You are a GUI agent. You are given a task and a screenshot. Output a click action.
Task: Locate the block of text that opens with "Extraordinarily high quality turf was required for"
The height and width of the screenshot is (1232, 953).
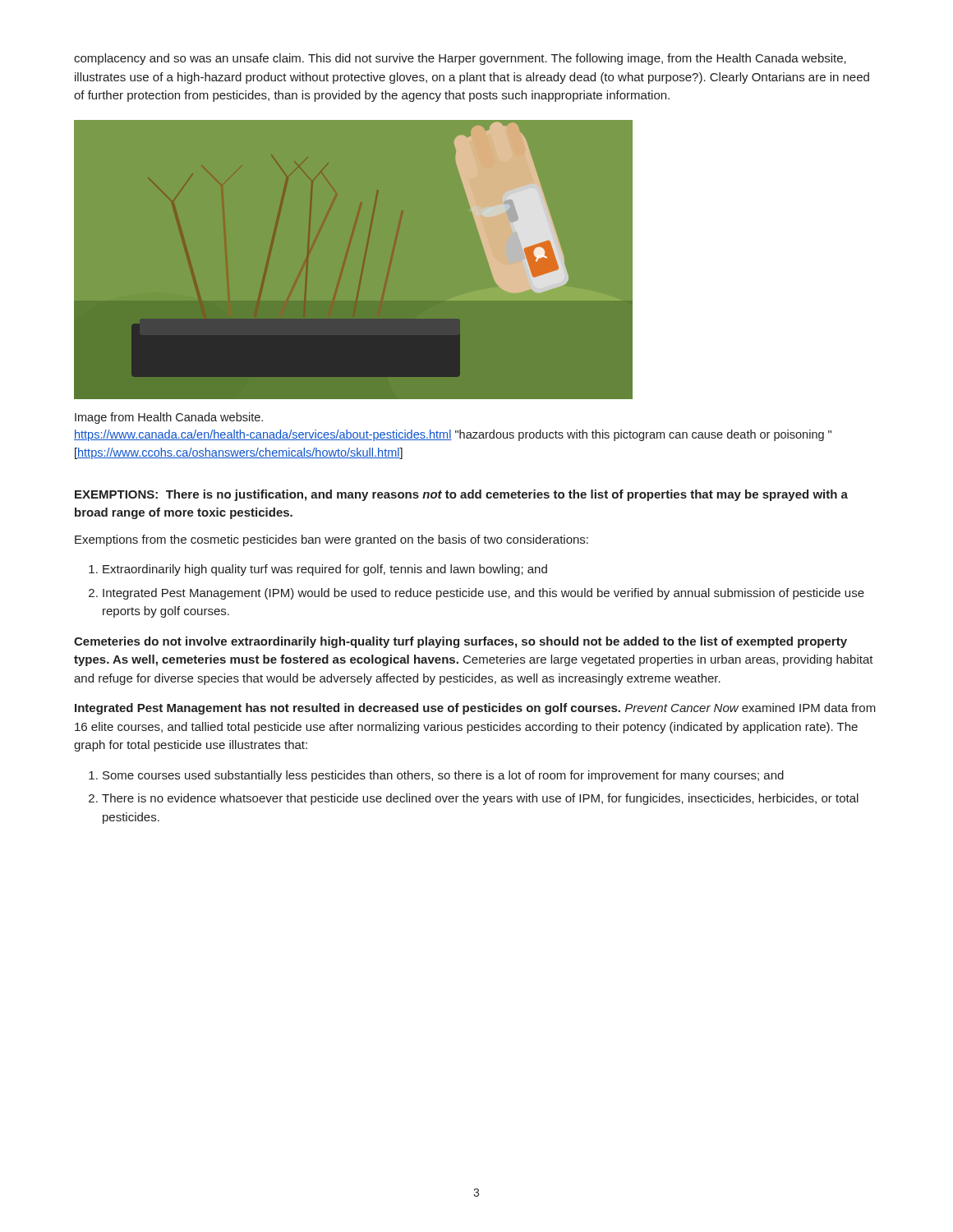[x=325, y=569]
